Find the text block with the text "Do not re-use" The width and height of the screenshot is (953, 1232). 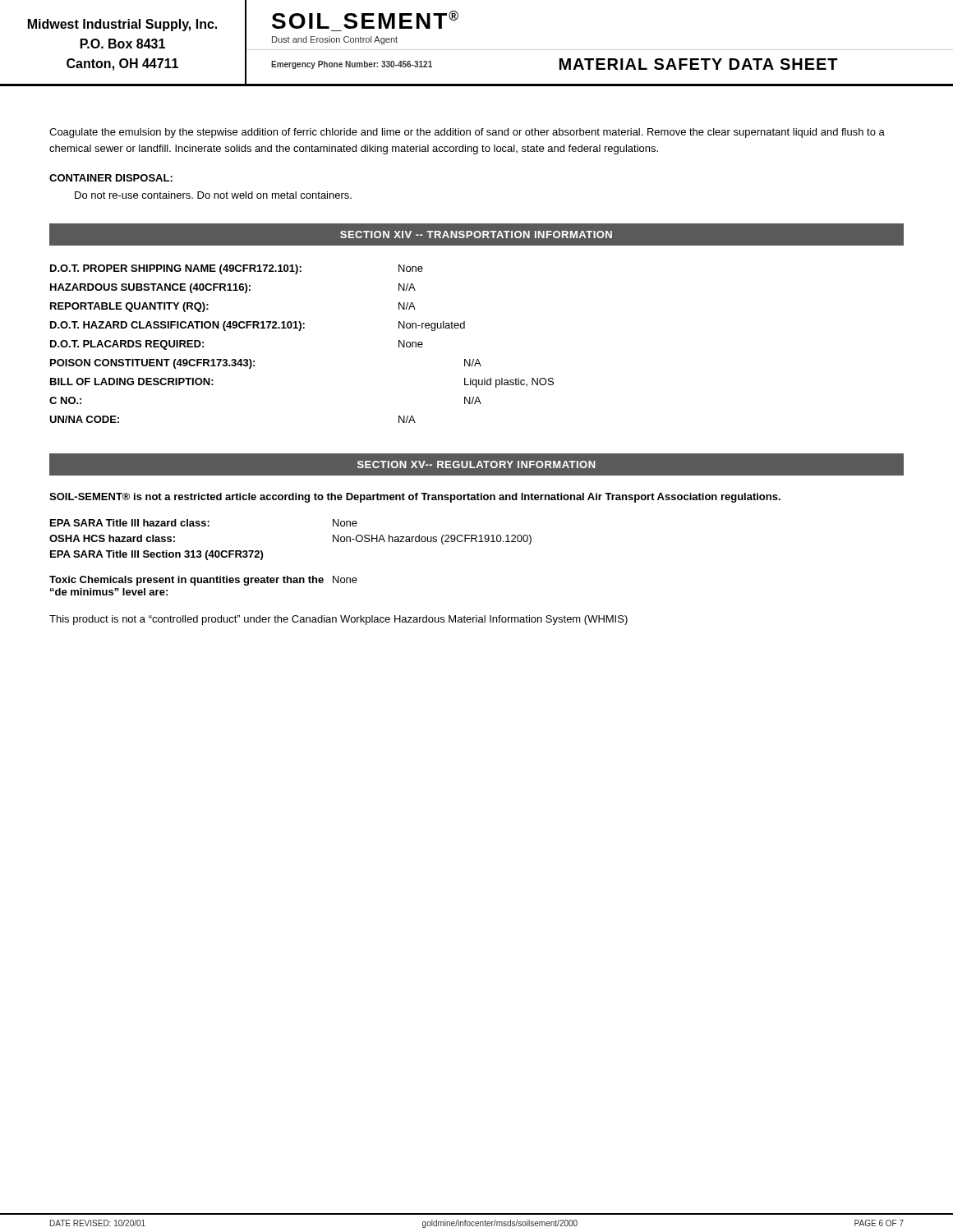click(x=213, y=195)
